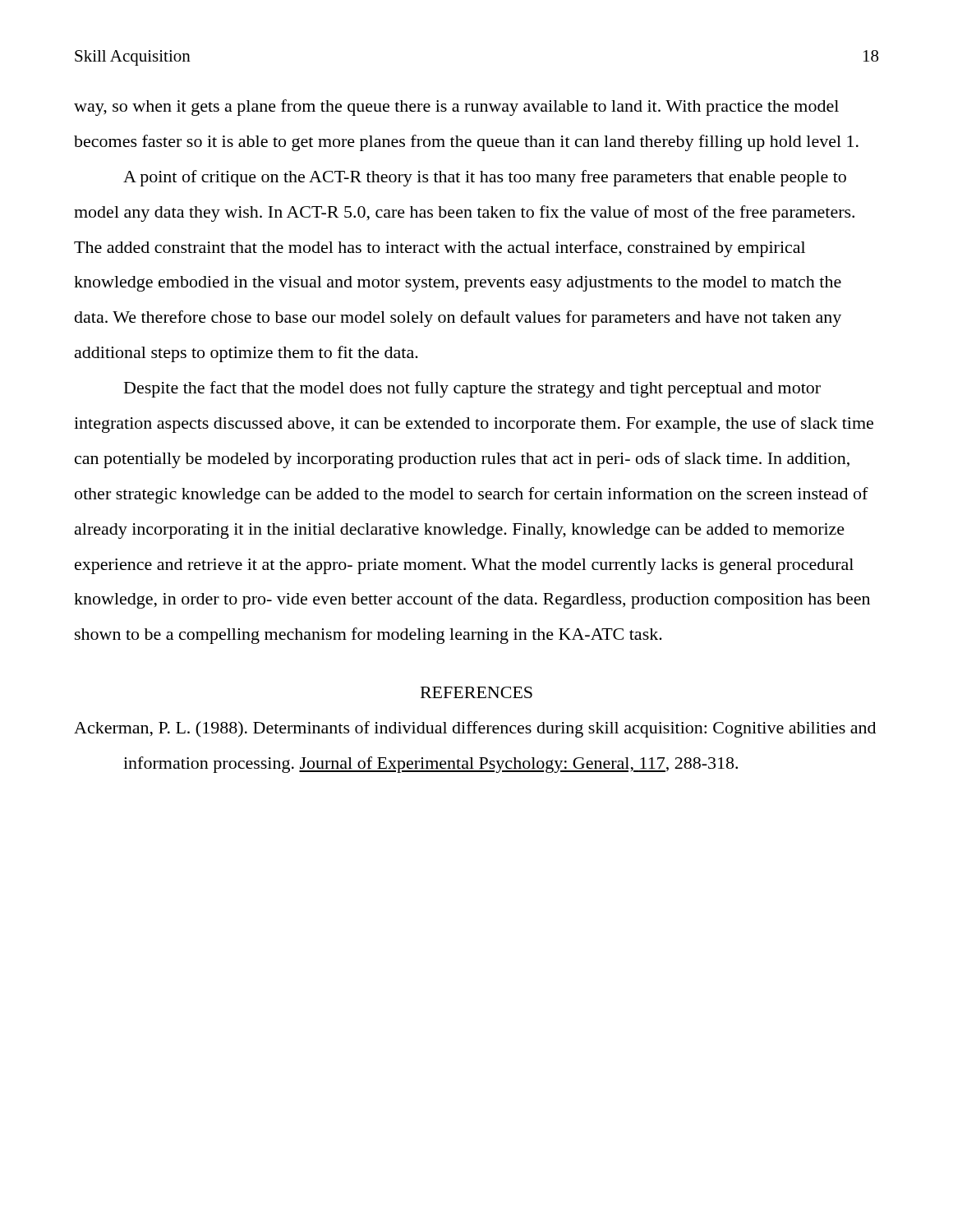Find the text block containing "Ackerman, P. L. (1988). Determinants"
Screen dimensions: 1232x953
pyautogui.click(x=476, y=746)
